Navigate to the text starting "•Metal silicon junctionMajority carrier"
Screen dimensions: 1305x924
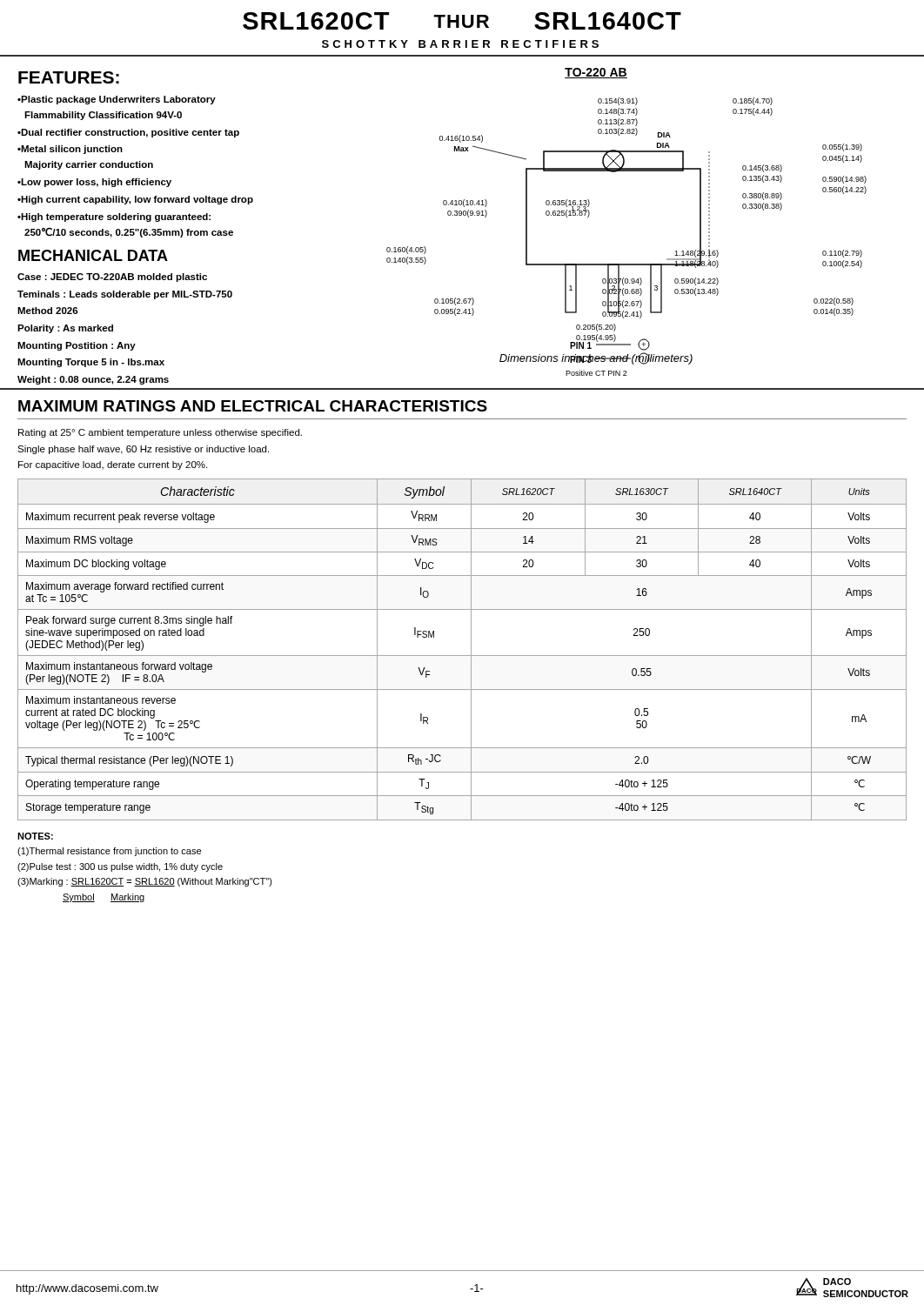click(x=85, y=157)
